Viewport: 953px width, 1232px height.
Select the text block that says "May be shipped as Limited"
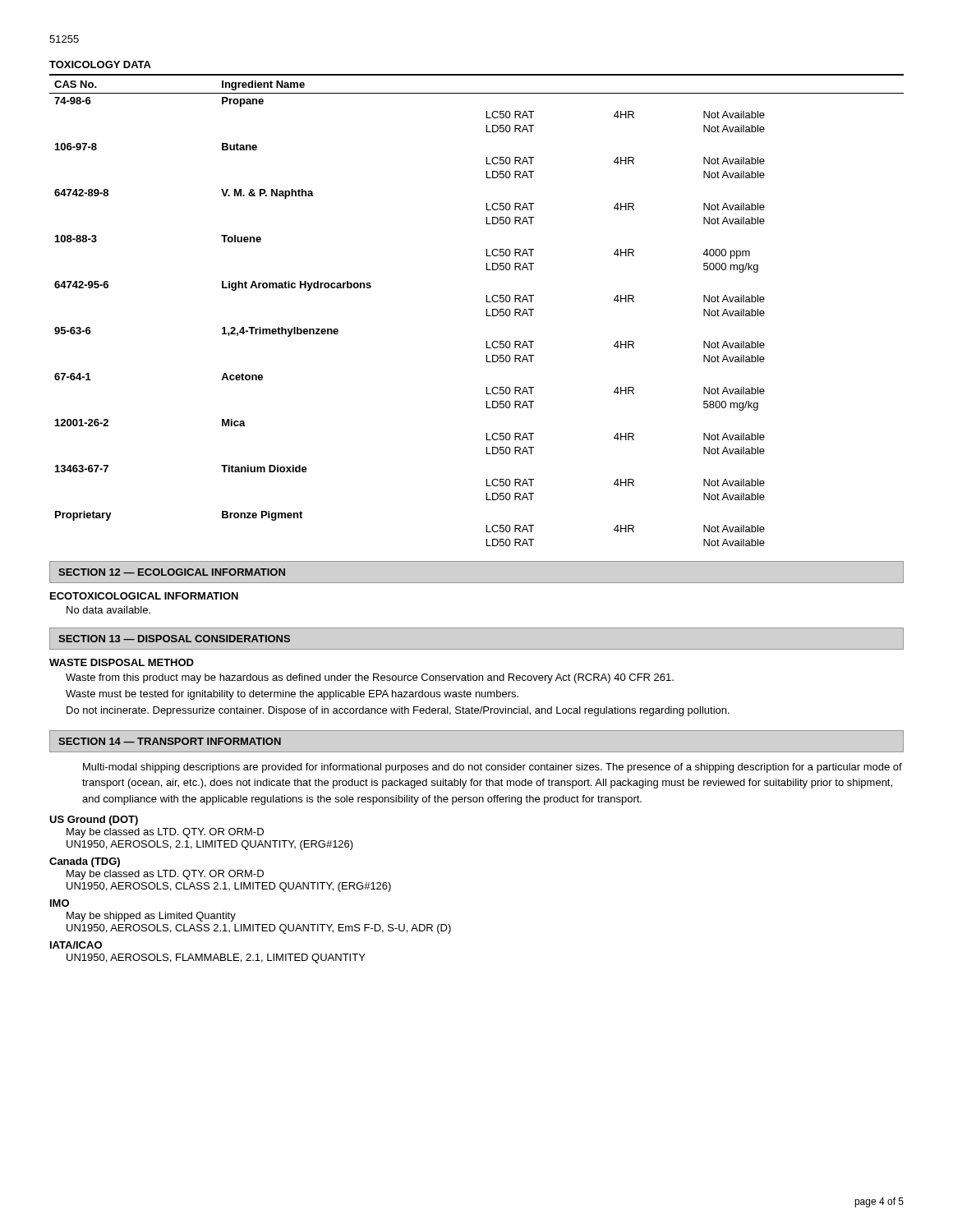[151, 915]
